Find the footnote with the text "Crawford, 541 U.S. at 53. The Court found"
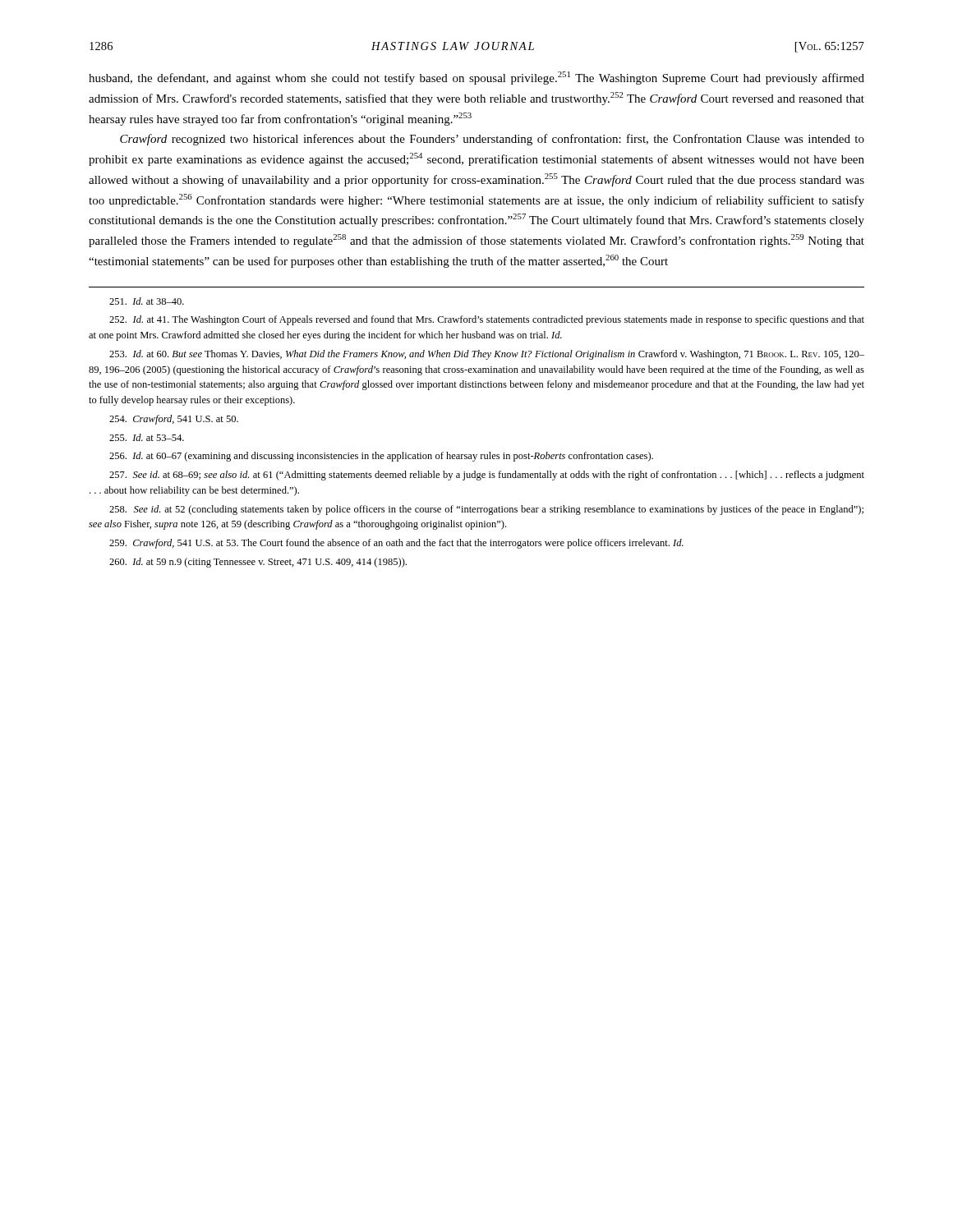This screenshot has height=1232, width=953. 476,543
